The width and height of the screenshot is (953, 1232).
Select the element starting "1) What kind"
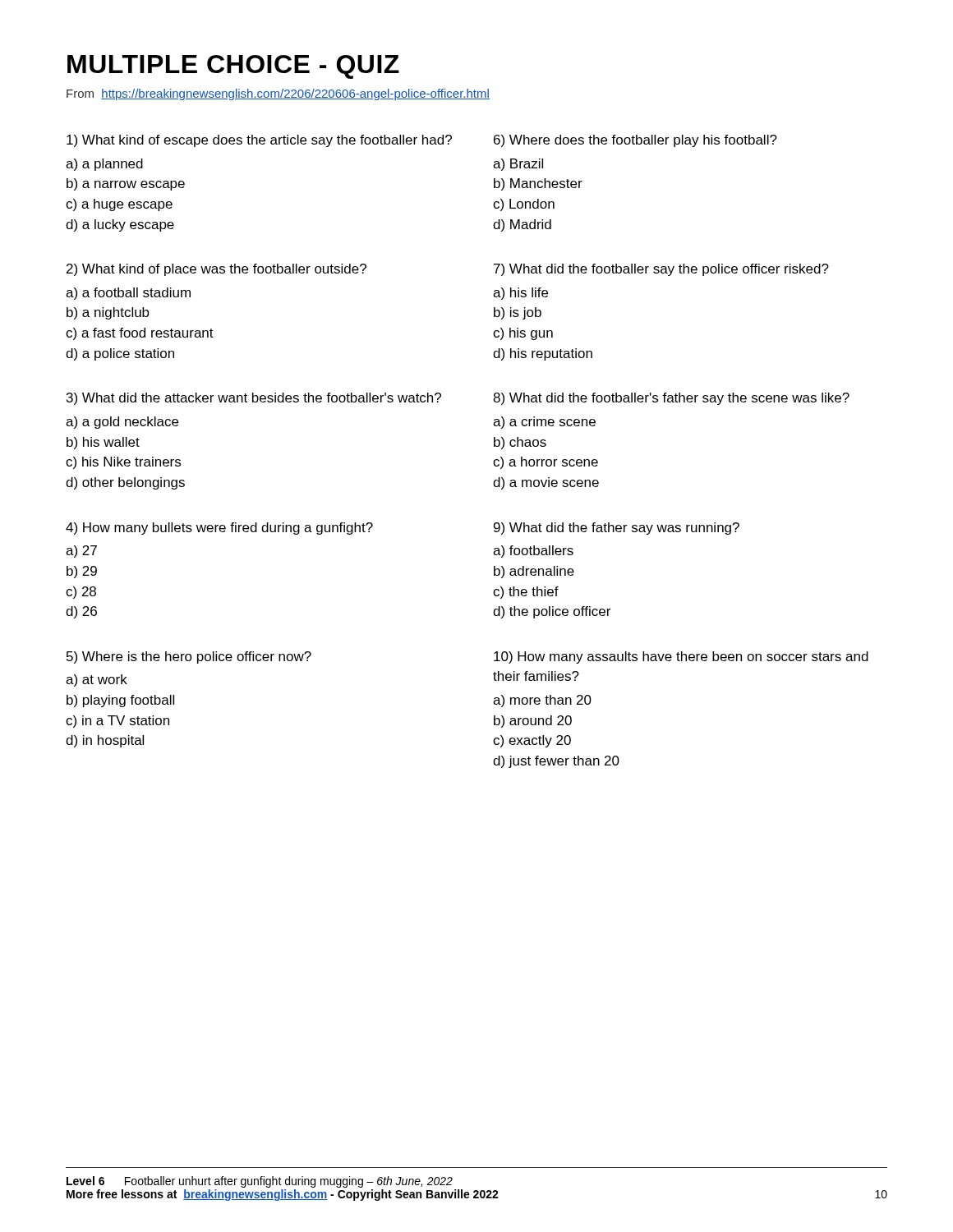pos(259,141)
